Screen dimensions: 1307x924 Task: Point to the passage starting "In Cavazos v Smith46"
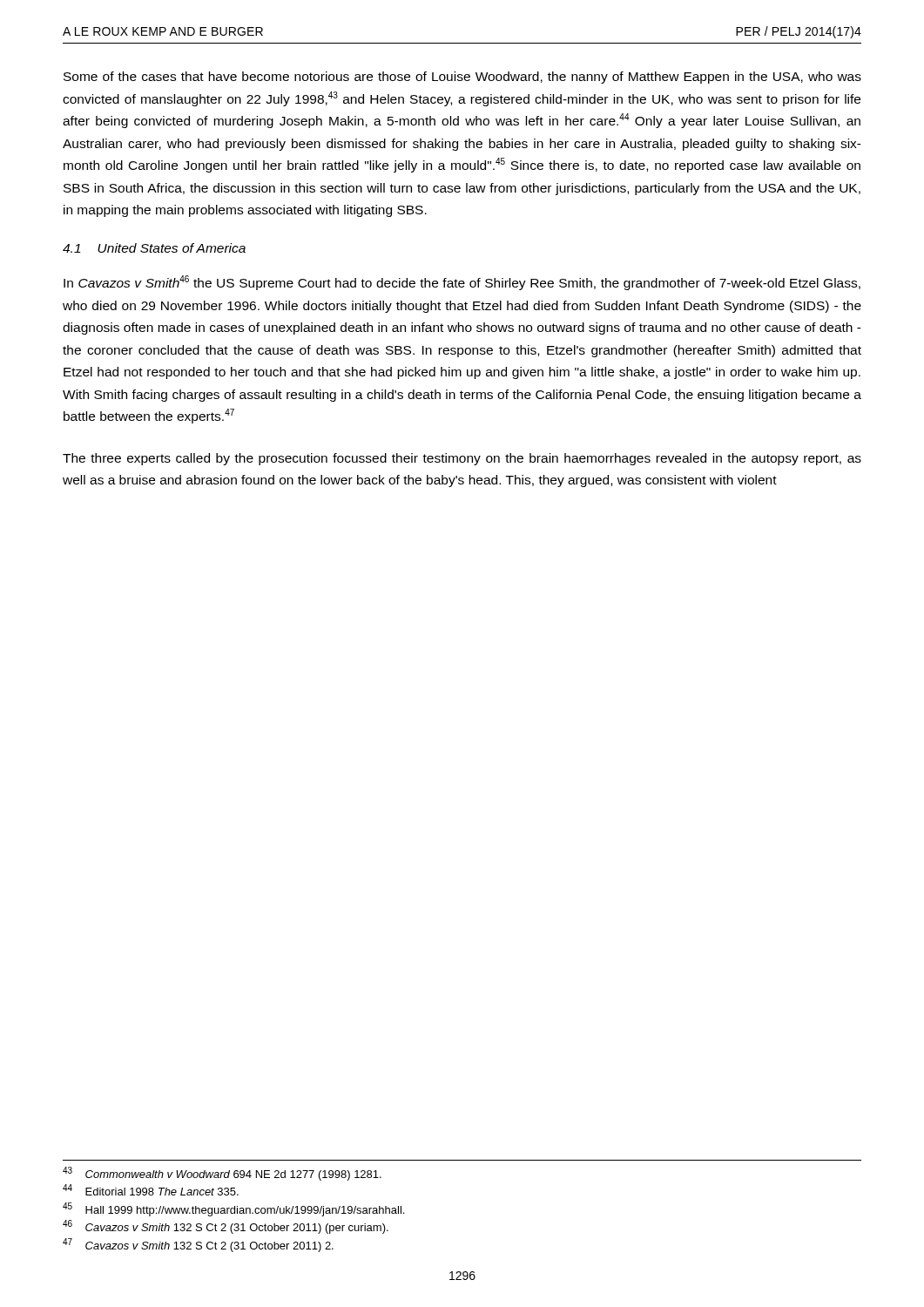pos(462,349)
